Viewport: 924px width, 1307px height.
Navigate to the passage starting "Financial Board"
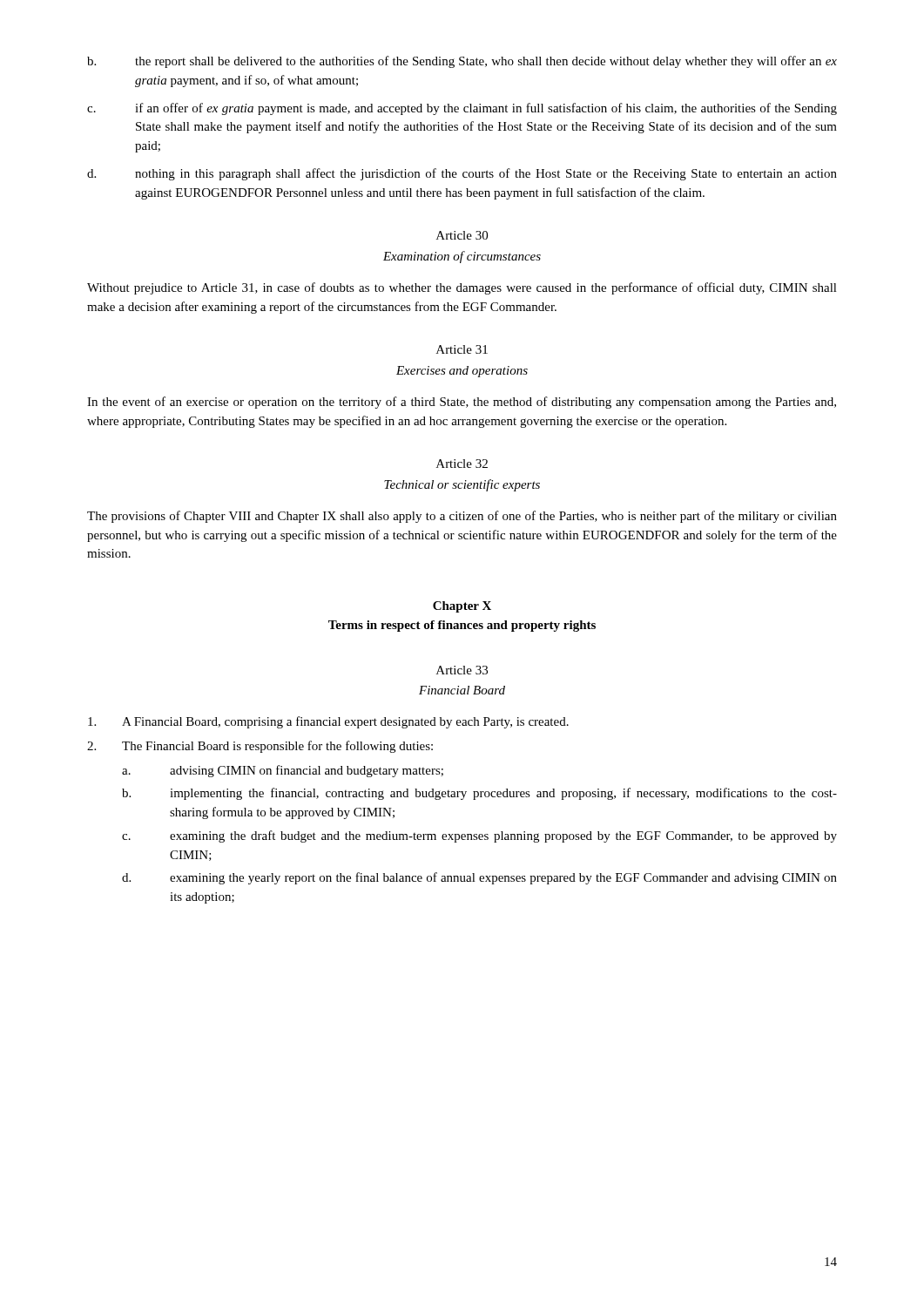pos(462,690)
